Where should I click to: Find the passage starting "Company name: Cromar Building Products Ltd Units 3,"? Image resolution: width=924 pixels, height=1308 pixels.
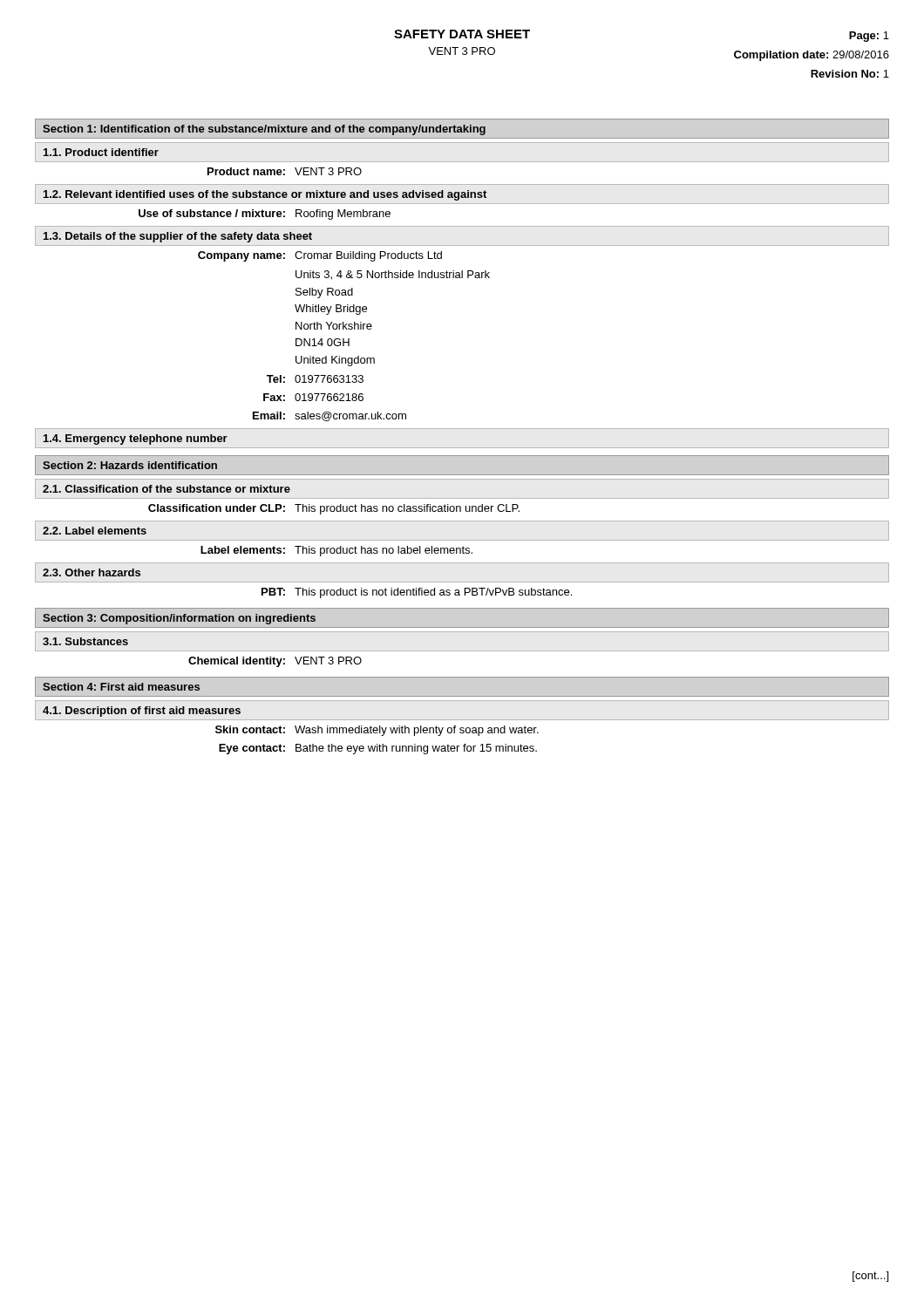click(x=320, y=256)
